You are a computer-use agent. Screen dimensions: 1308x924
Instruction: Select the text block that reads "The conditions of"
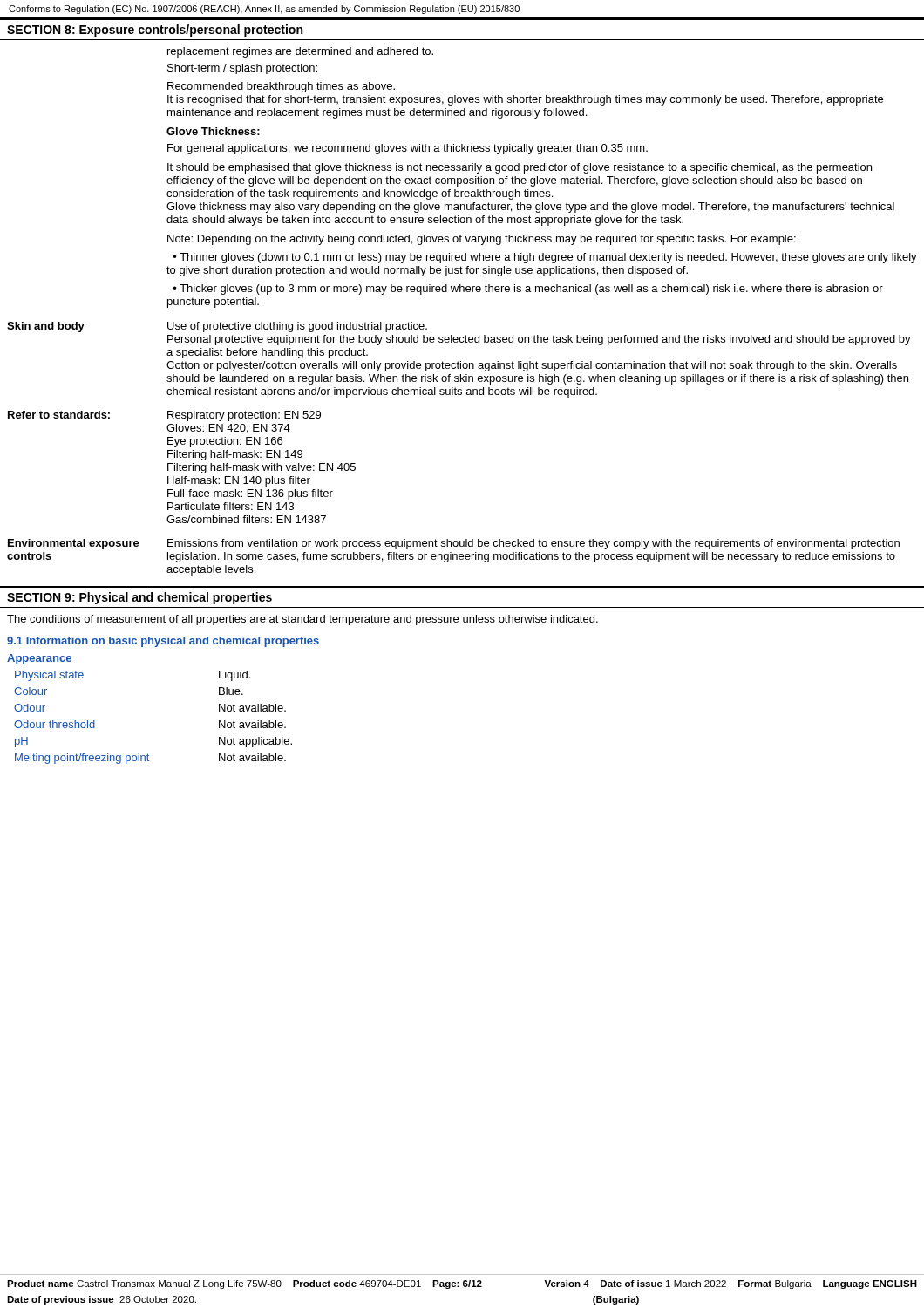point(303,619)
